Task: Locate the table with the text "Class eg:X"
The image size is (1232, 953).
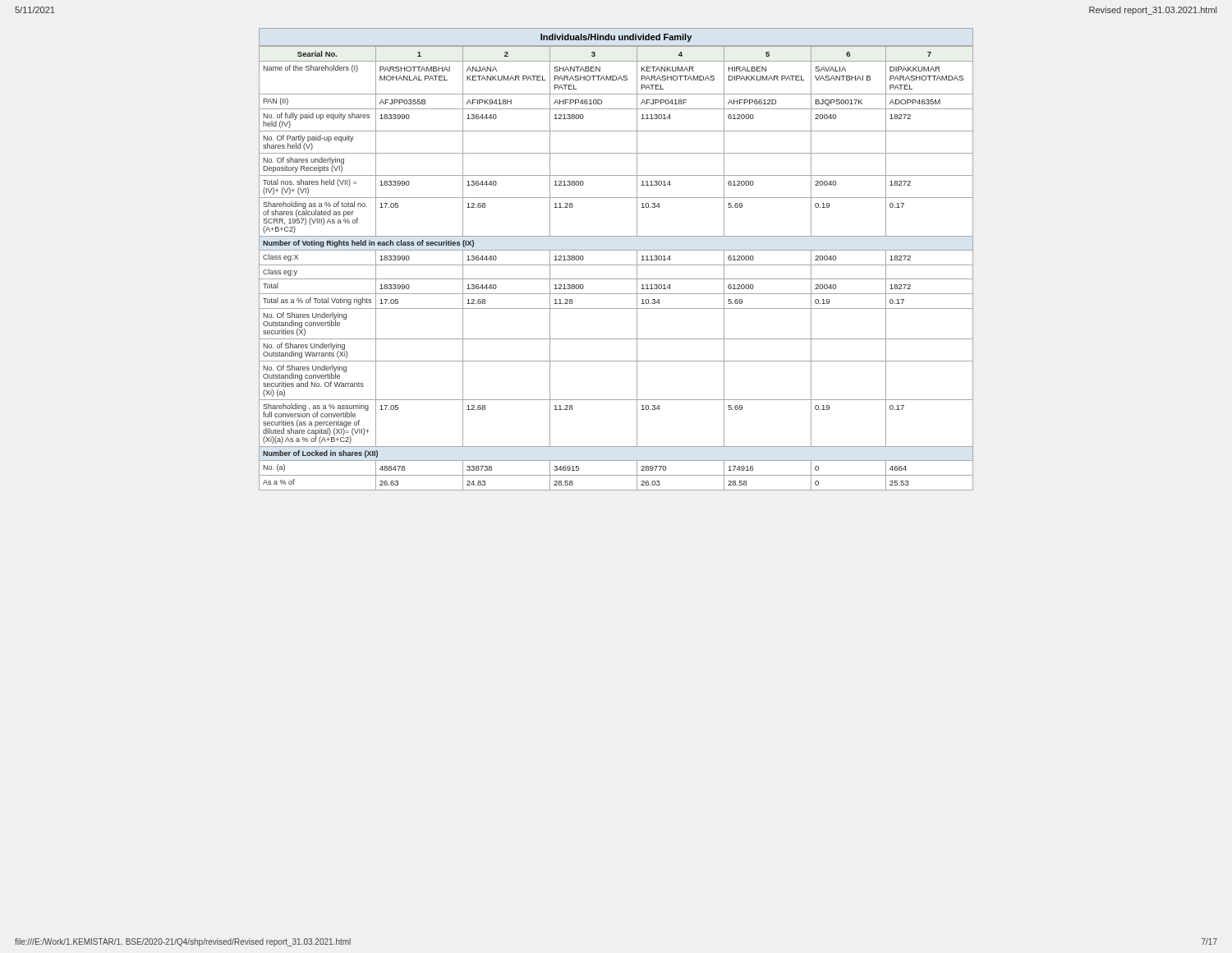Action: [x=616, y=259]
